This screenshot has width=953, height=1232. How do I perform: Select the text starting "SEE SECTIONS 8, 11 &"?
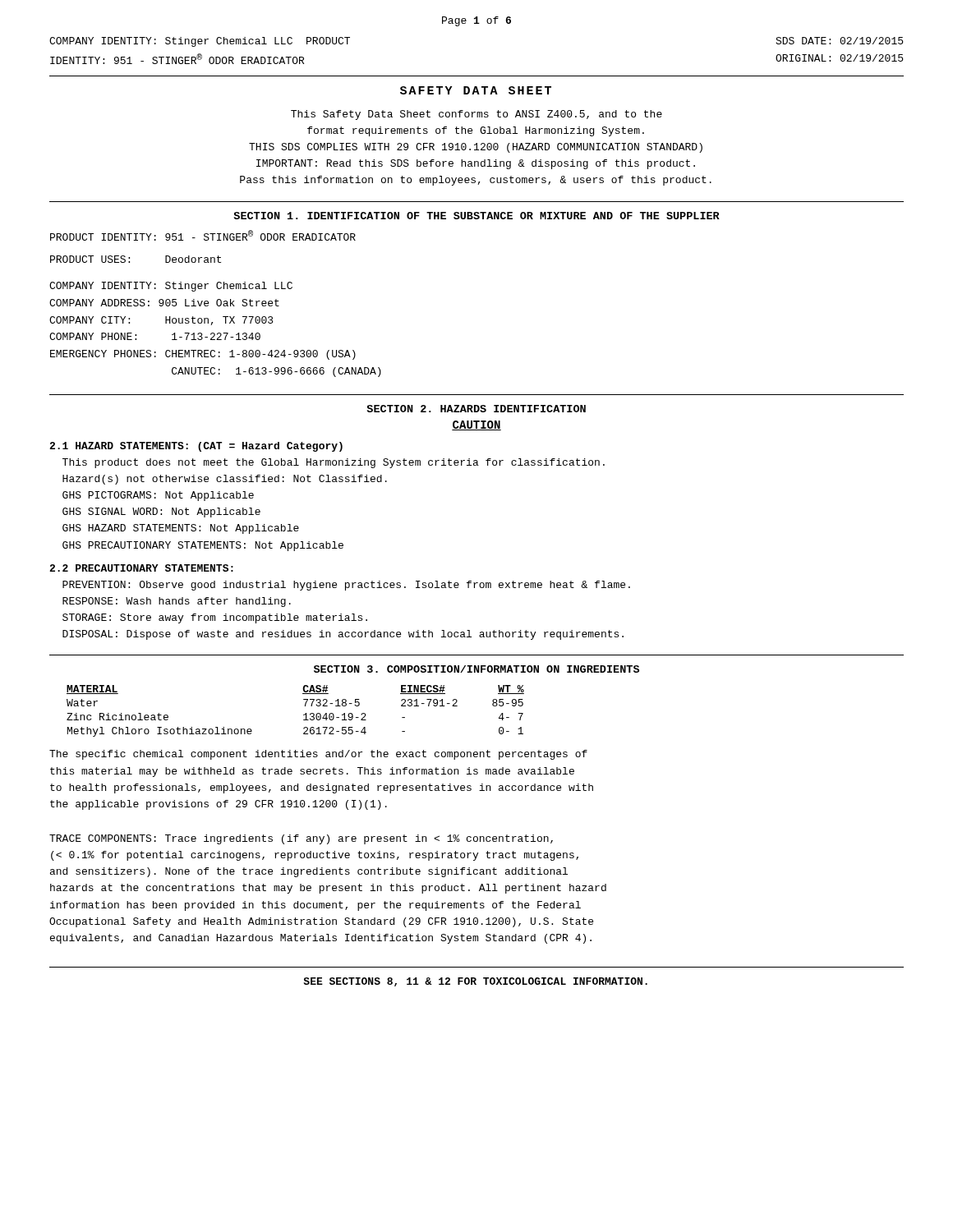point(476,982)
